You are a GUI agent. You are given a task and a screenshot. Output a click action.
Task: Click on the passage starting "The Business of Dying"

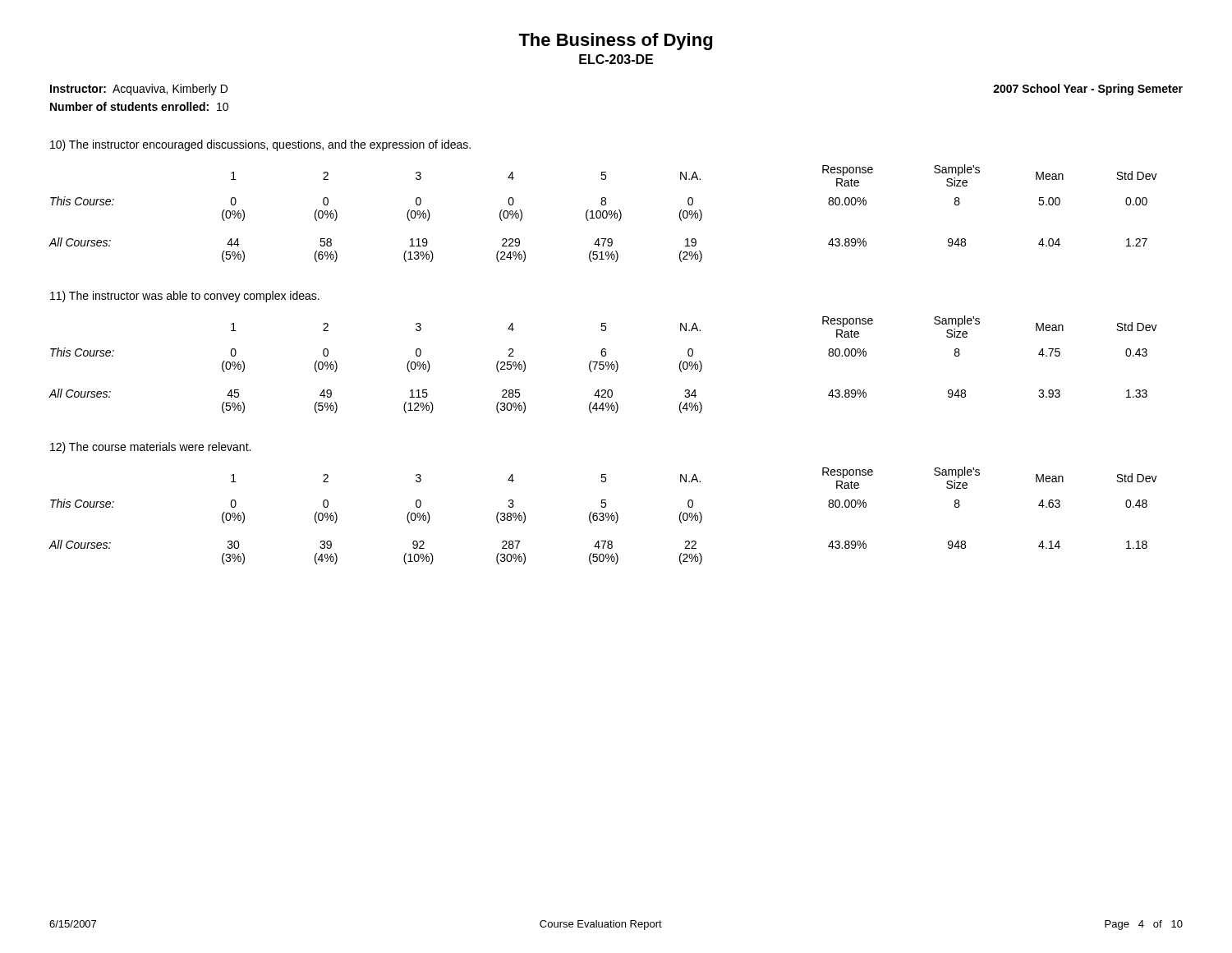click(x=616, y=40)
